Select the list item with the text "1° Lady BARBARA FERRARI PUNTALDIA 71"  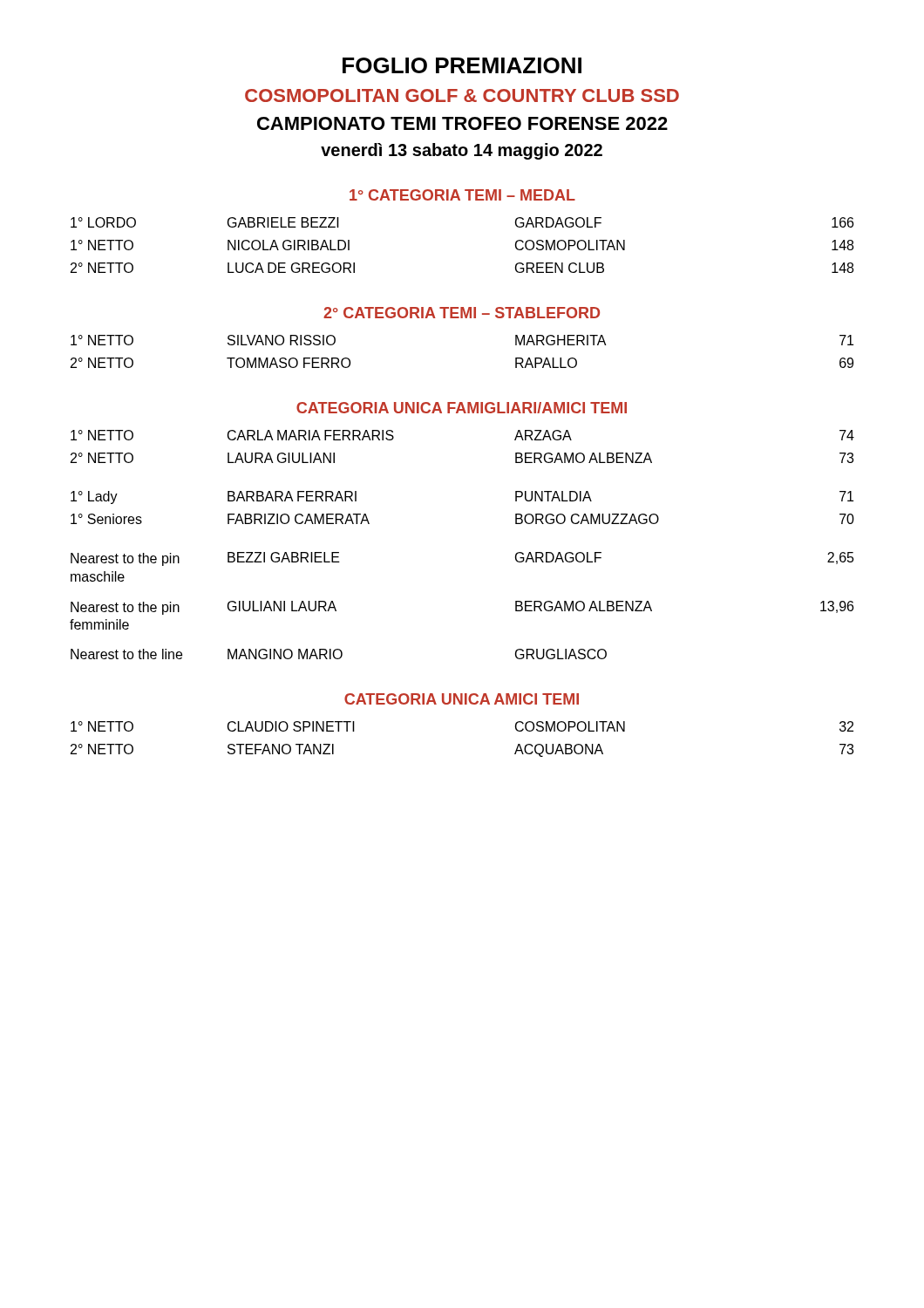tap(89, 497)
